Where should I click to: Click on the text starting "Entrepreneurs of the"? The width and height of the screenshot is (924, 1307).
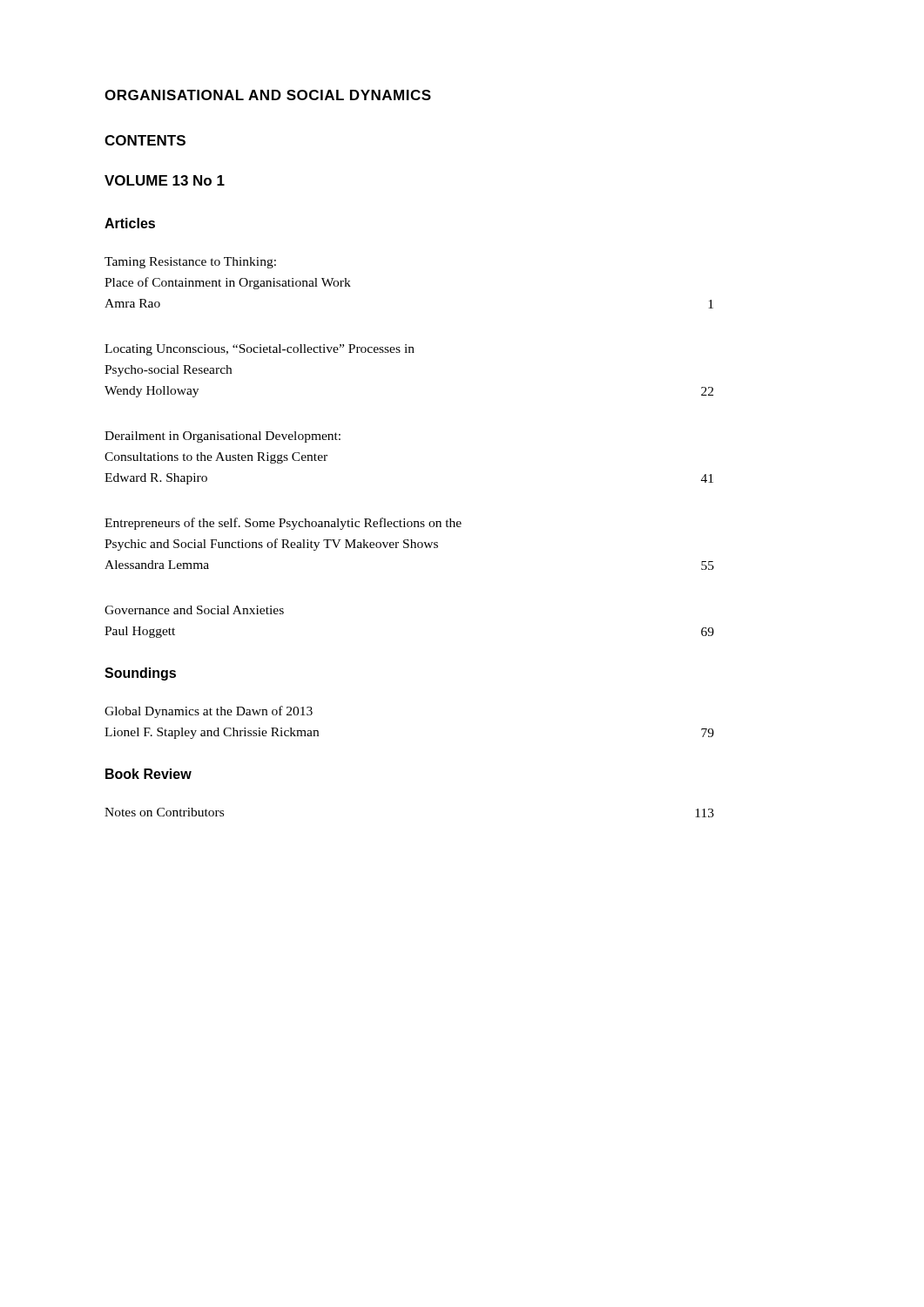[409, 544]
